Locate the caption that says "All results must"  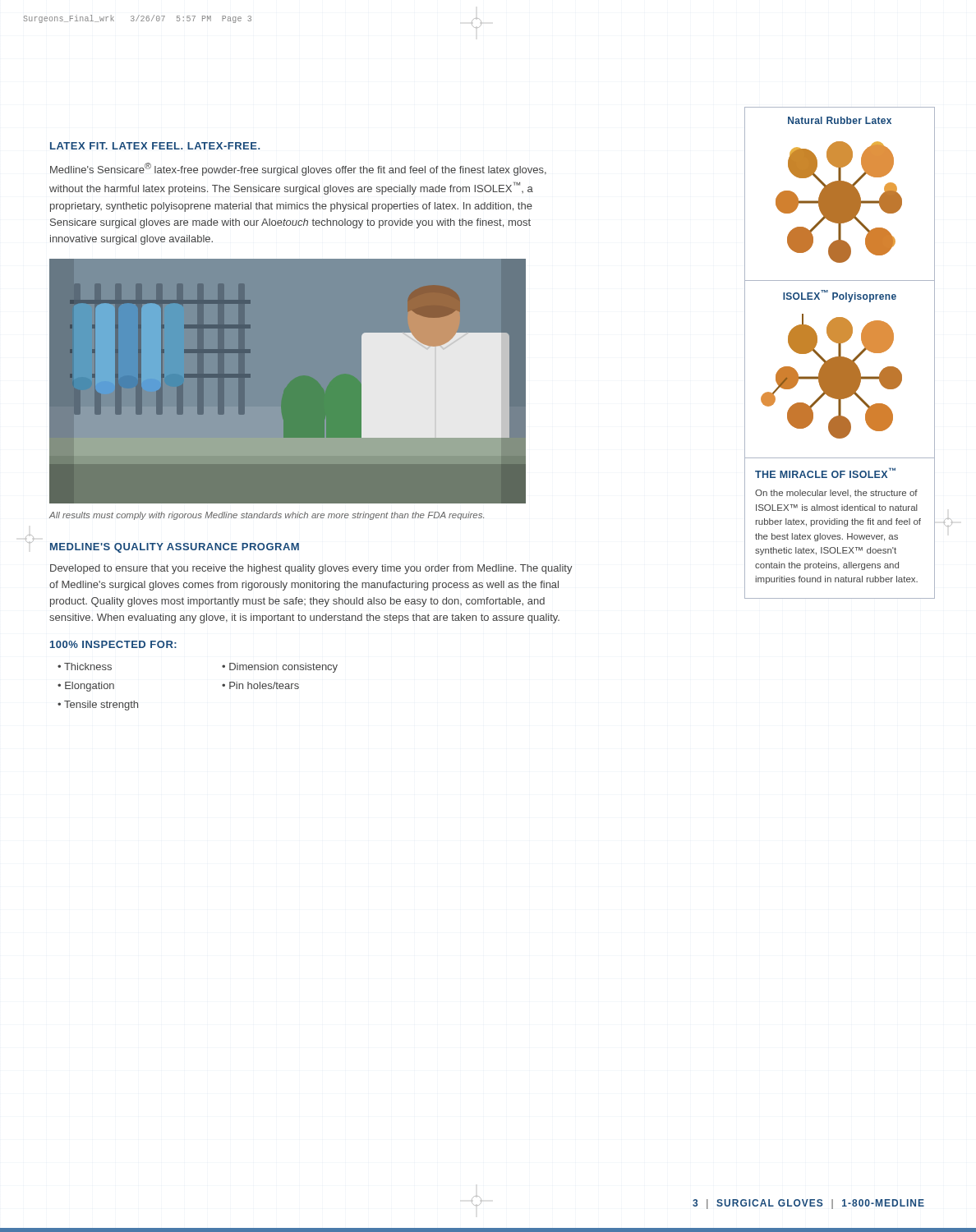point(267,515)
